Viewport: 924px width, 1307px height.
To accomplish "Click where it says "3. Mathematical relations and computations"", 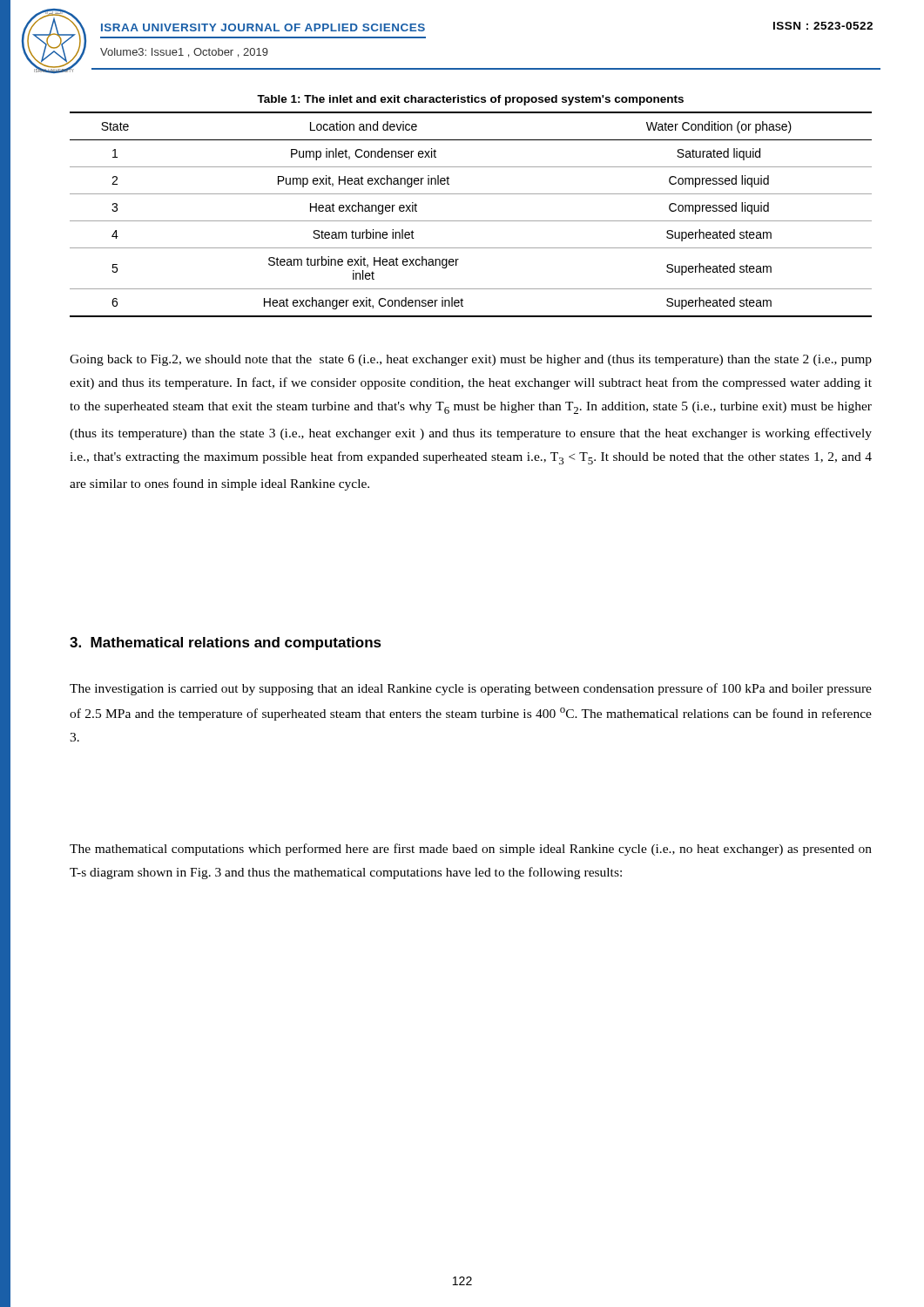I will tap(226, 643).
